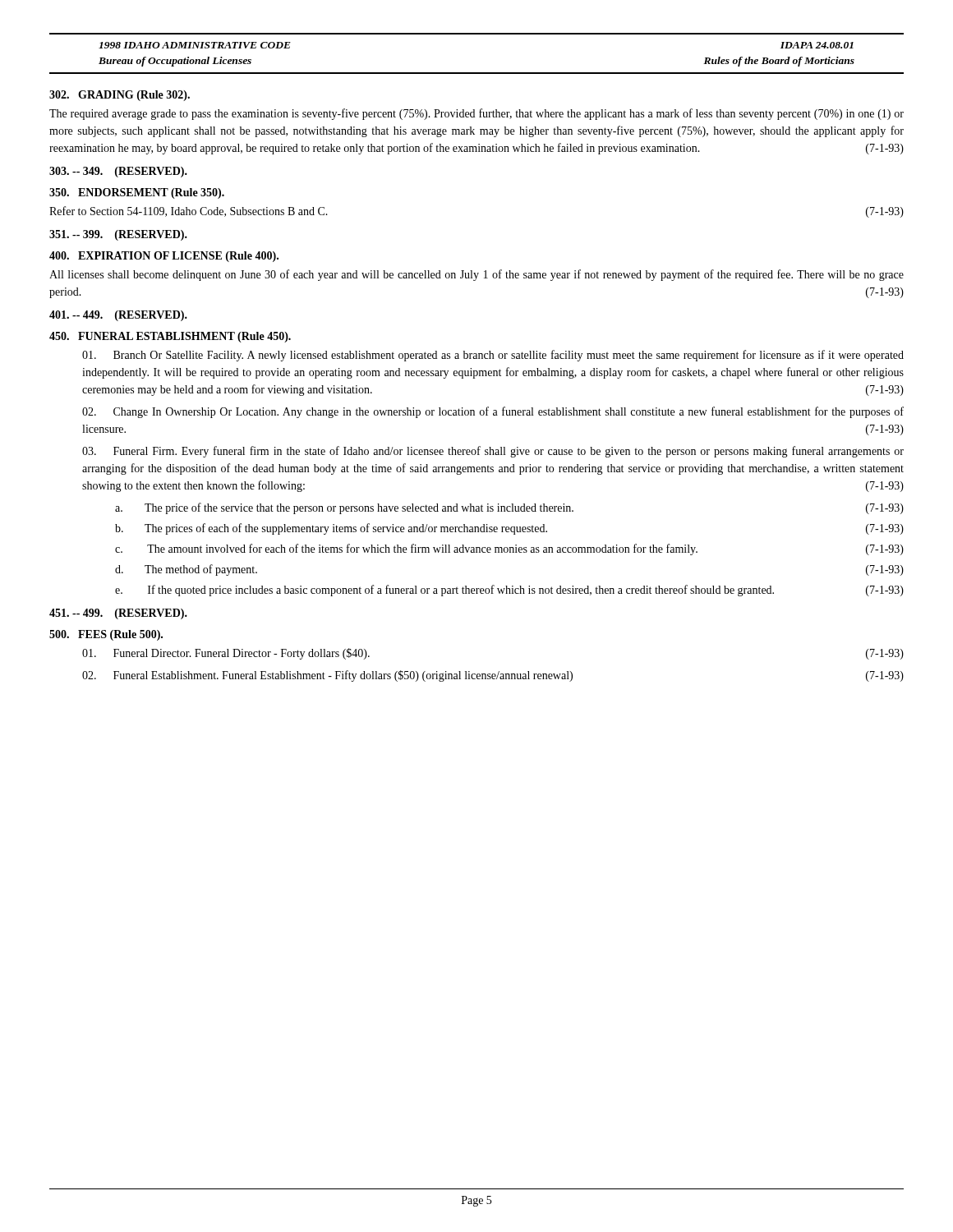Select the text starting "Funeral Establishment. Funeral"
Screen dimensions: 1232x953
pyautogui.click(x=493, y=675)
